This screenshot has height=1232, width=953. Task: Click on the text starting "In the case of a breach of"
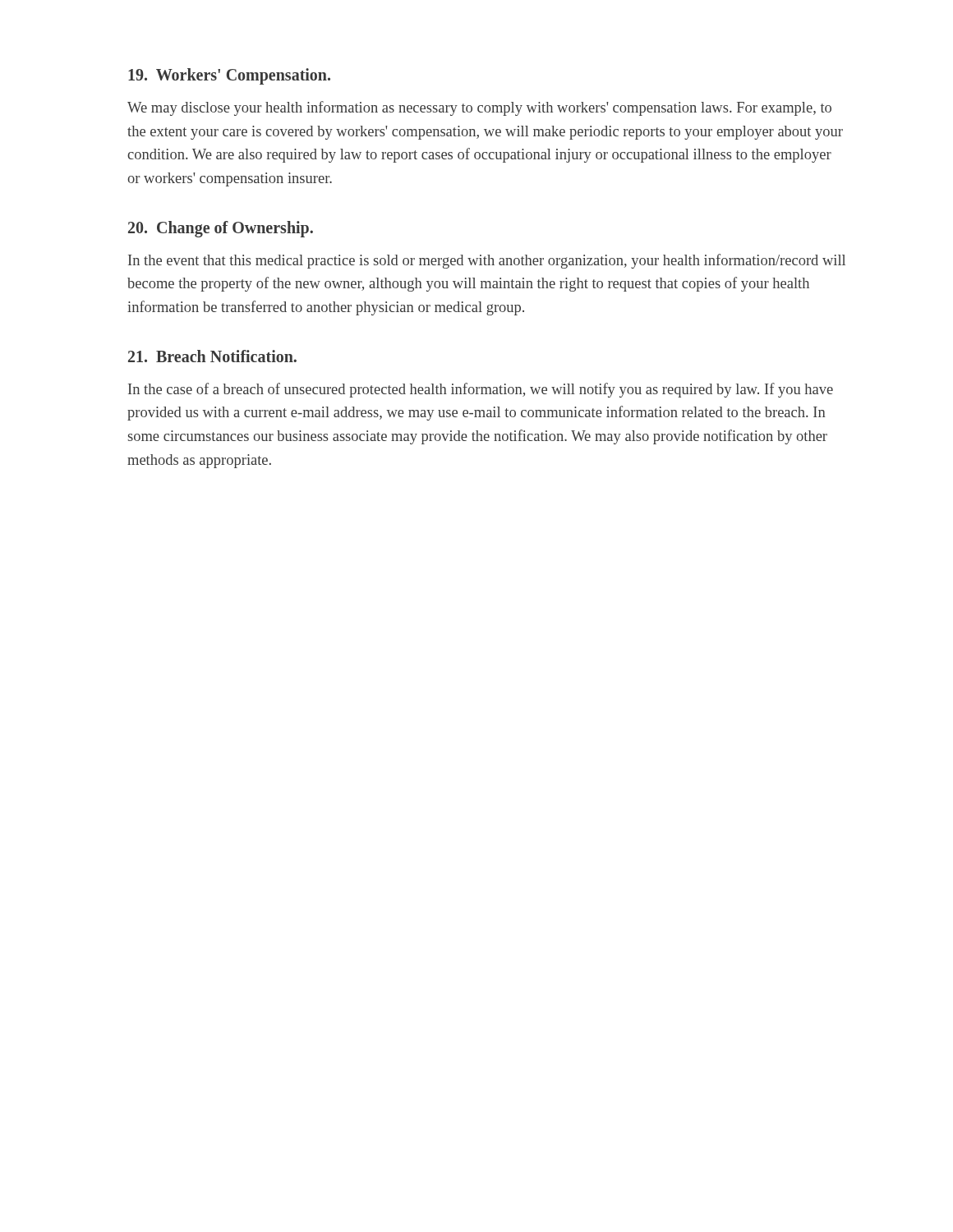(480, 424)
